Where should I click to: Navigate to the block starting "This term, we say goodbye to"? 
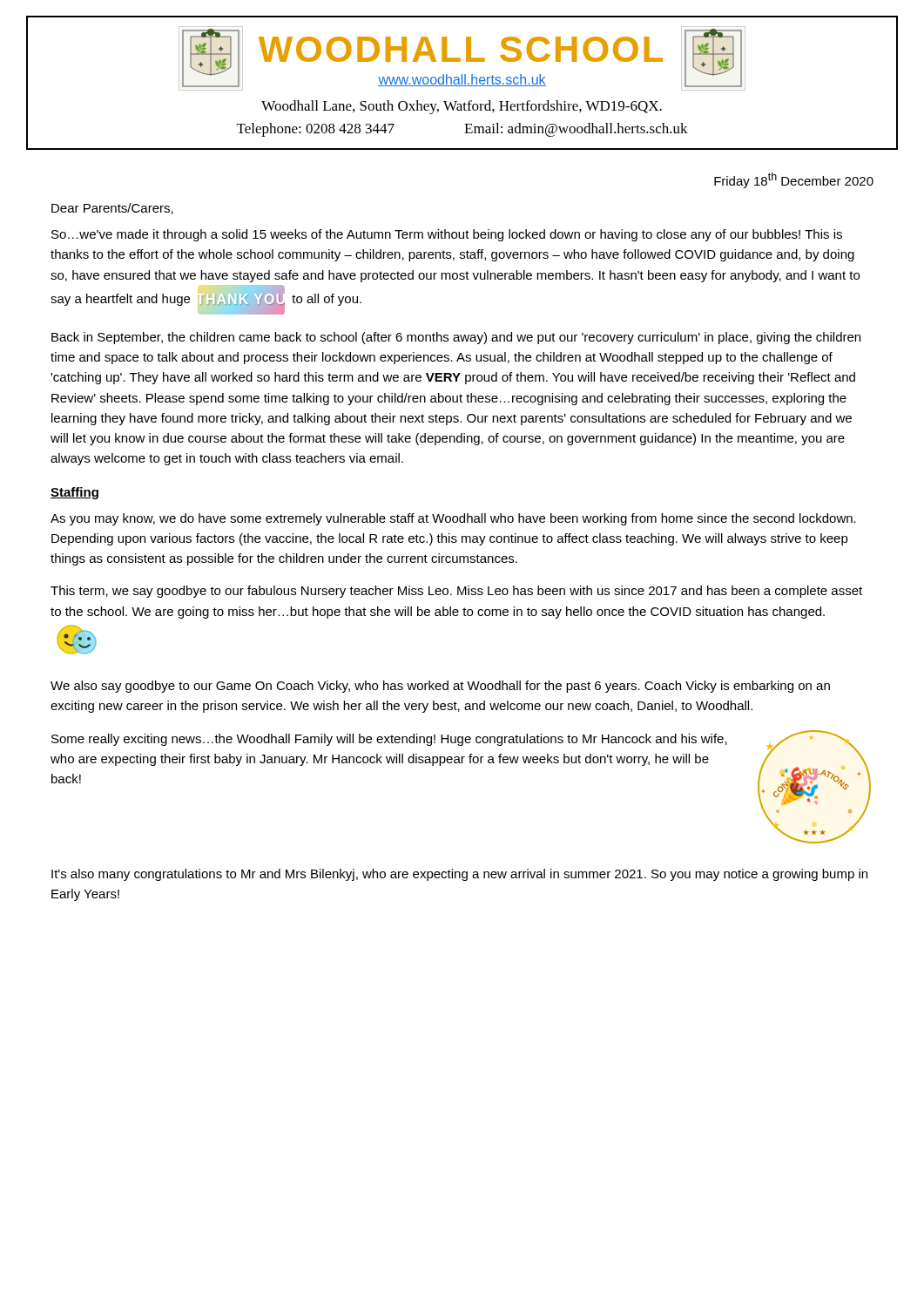[x=456, y=623]
